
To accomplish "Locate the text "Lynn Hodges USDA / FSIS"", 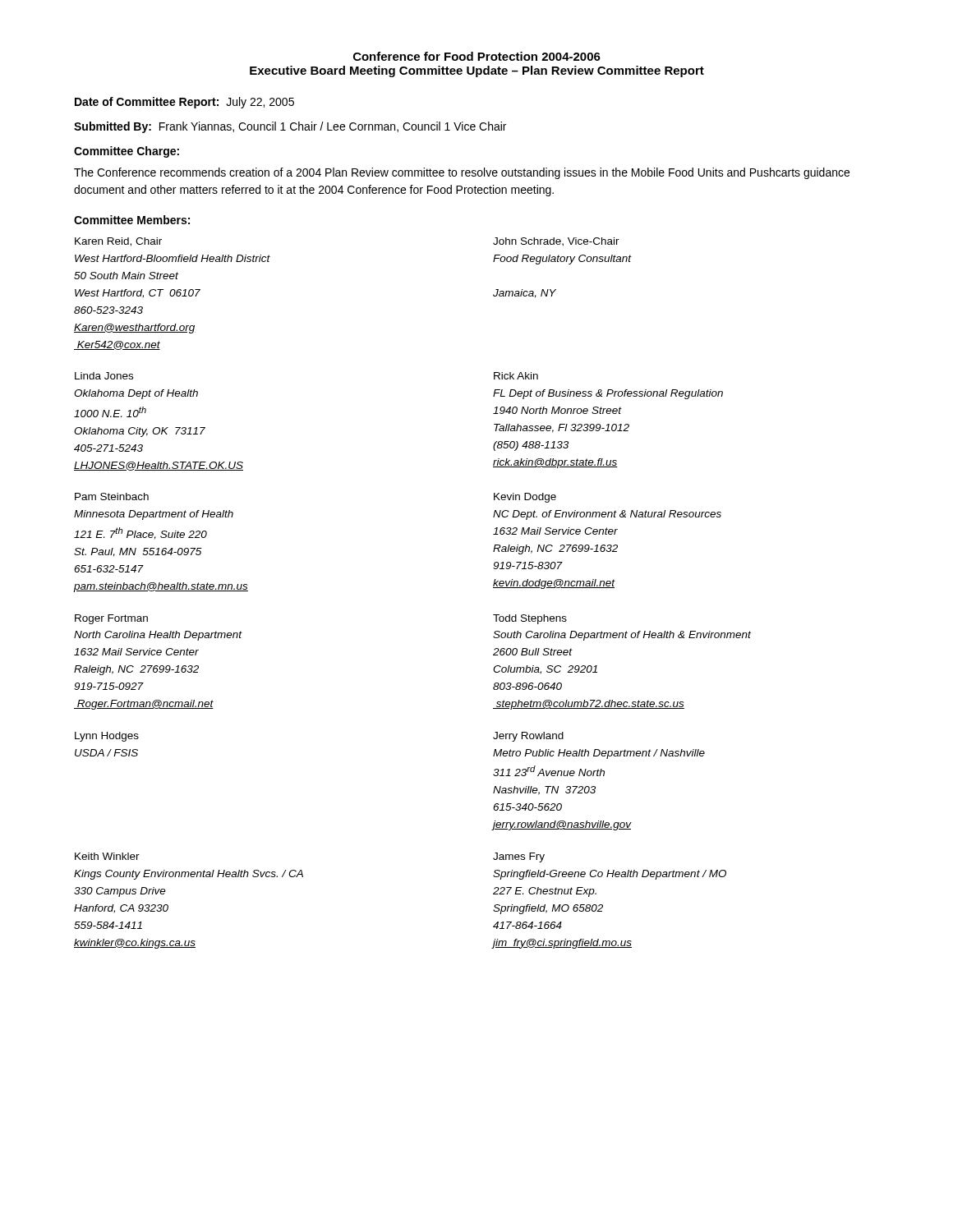I will coord(106,744).
